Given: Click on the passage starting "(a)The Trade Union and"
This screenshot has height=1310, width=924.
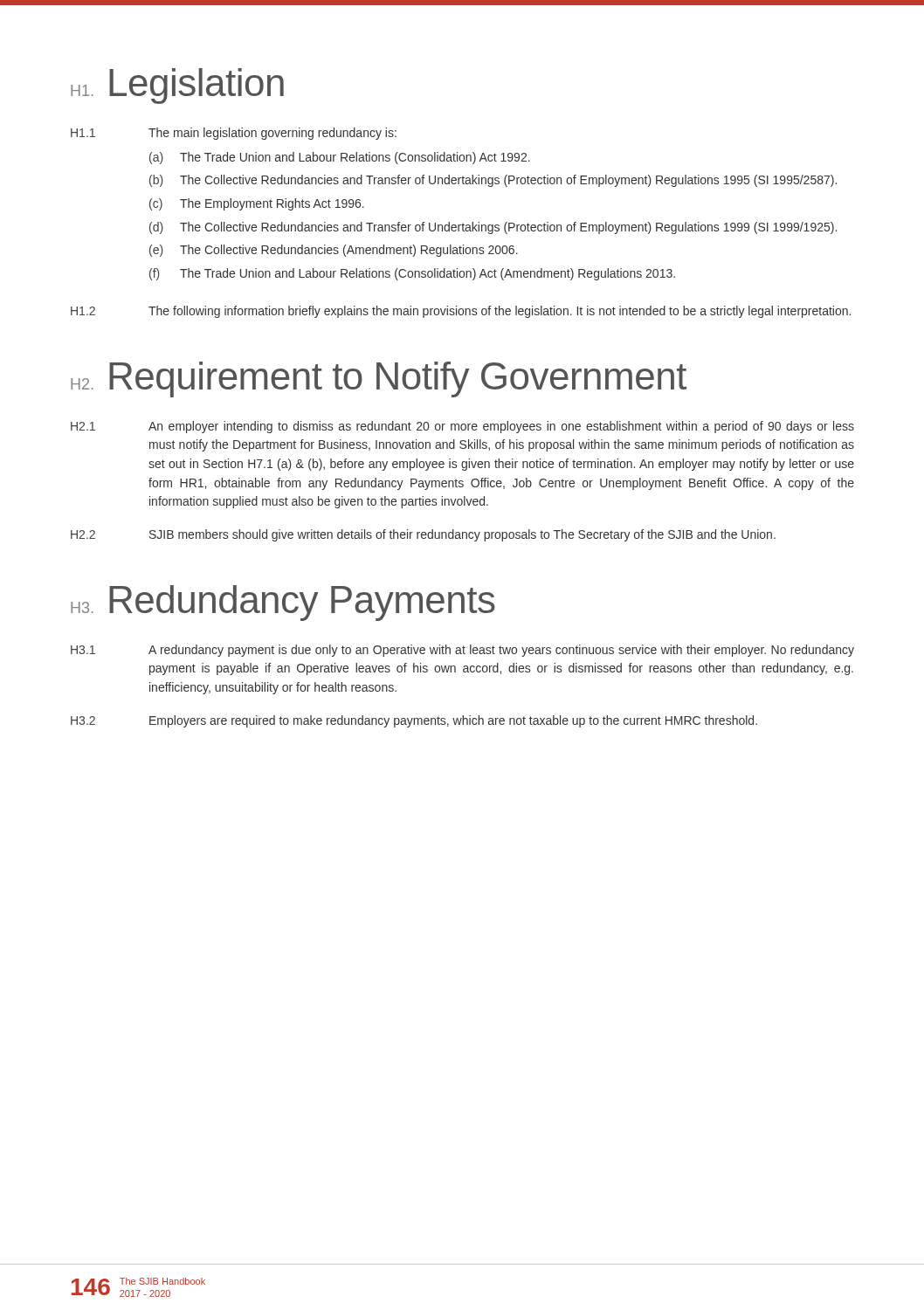Looking at the screenshot, I should click(x=501, y=158).
